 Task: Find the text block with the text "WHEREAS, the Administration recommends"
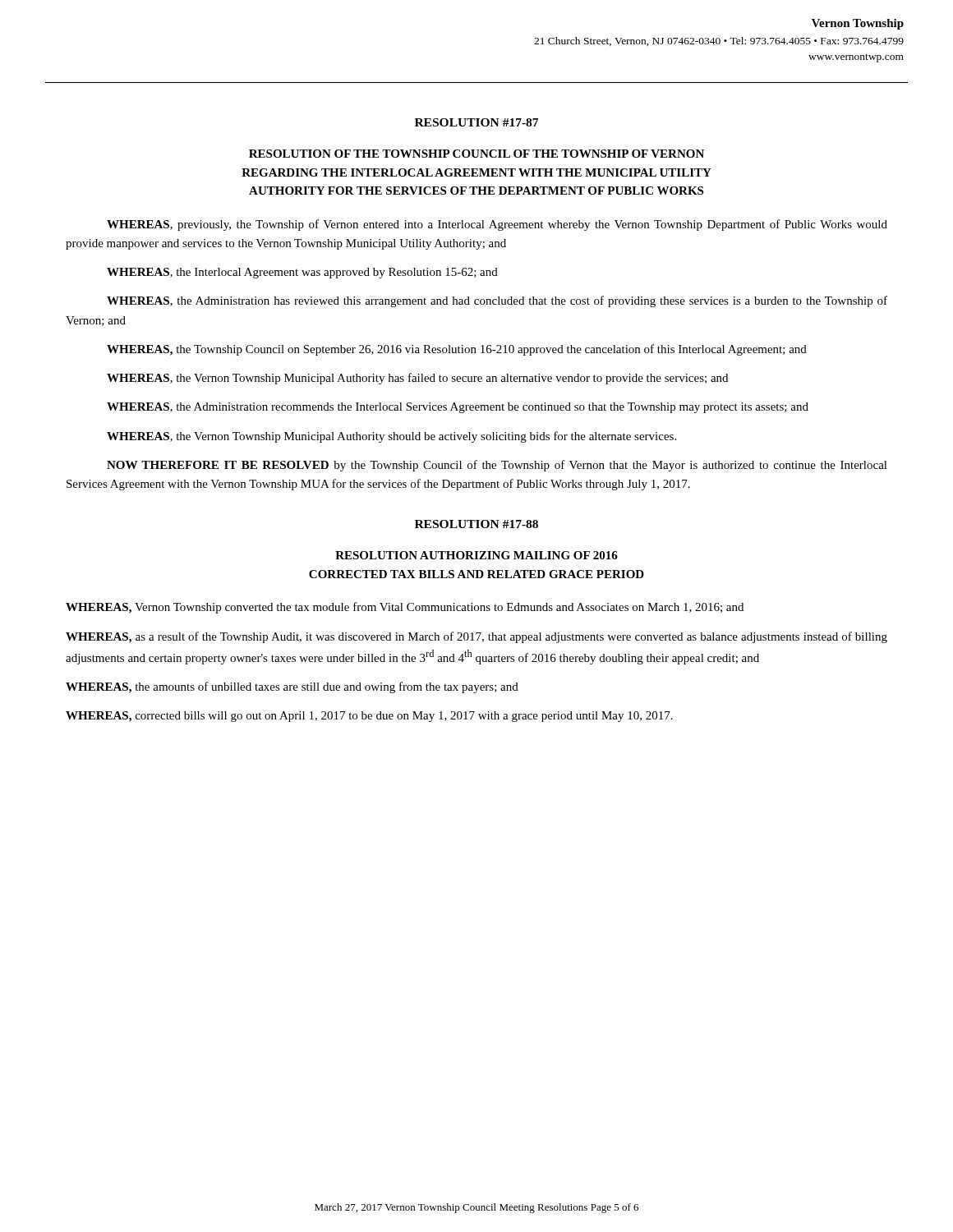458,407
